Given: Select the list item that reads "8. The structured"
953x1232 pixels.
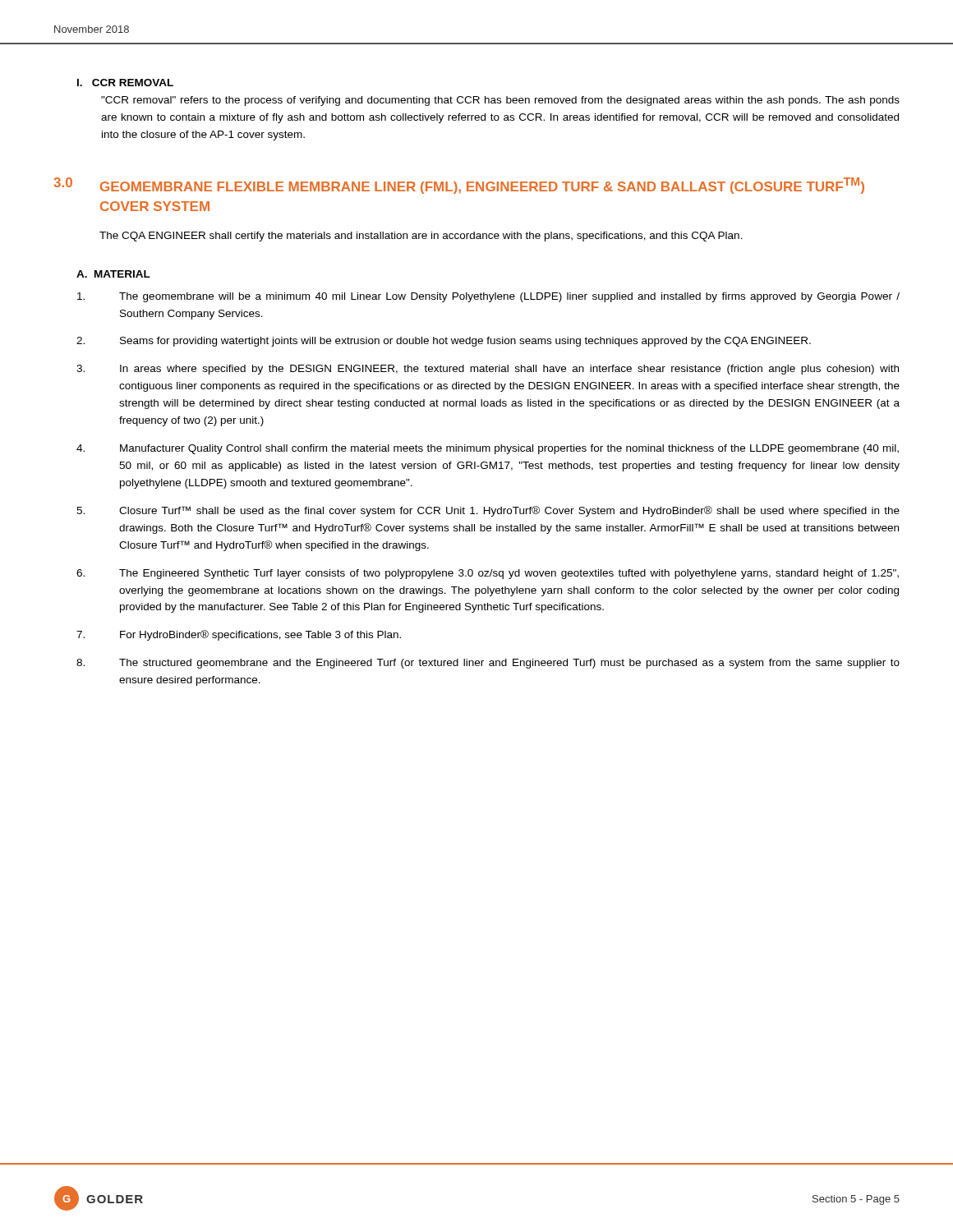Looking at the screenshot, I should [488, 672].
